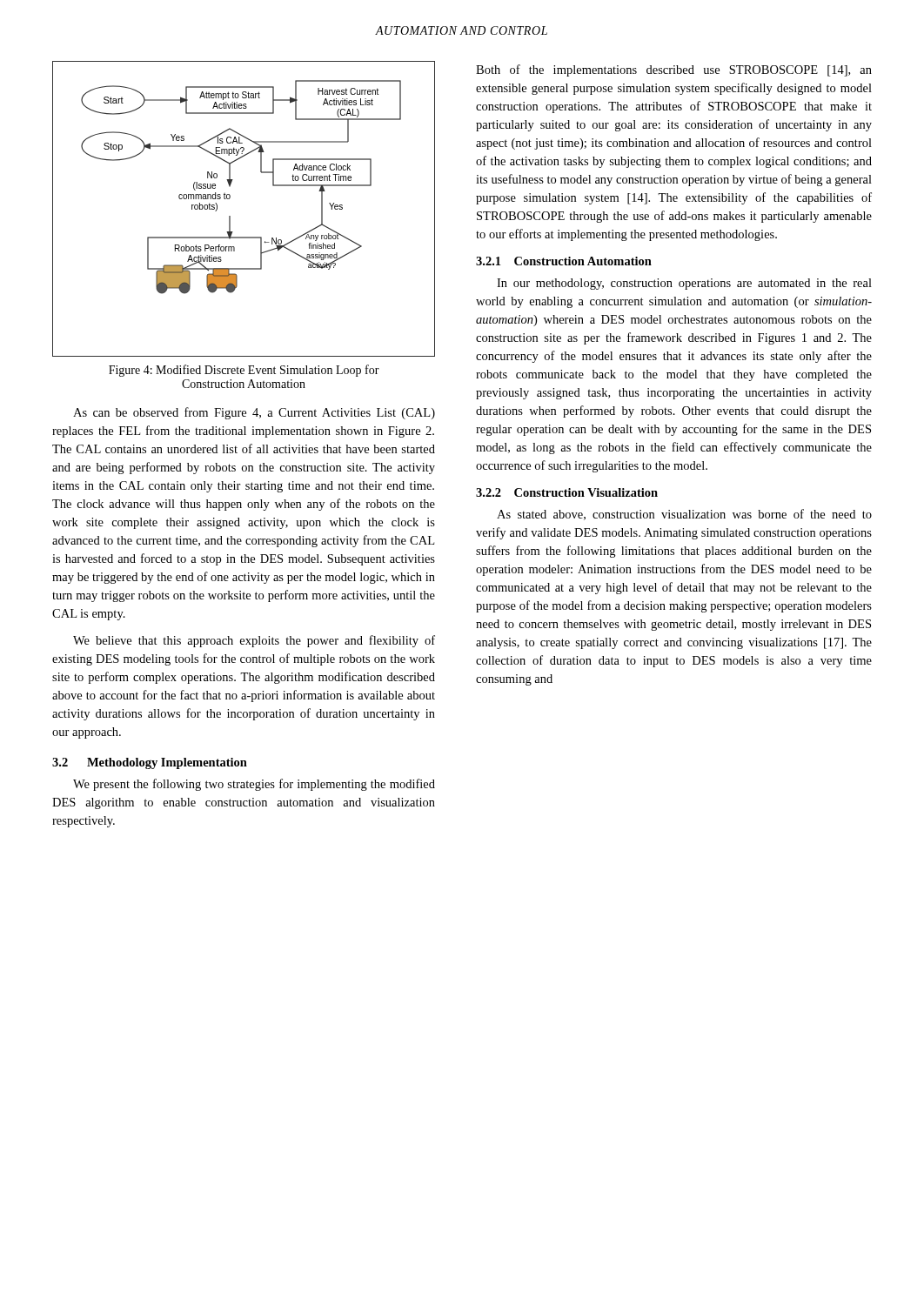
Task: Select a caption
Action: pos(244,377)
